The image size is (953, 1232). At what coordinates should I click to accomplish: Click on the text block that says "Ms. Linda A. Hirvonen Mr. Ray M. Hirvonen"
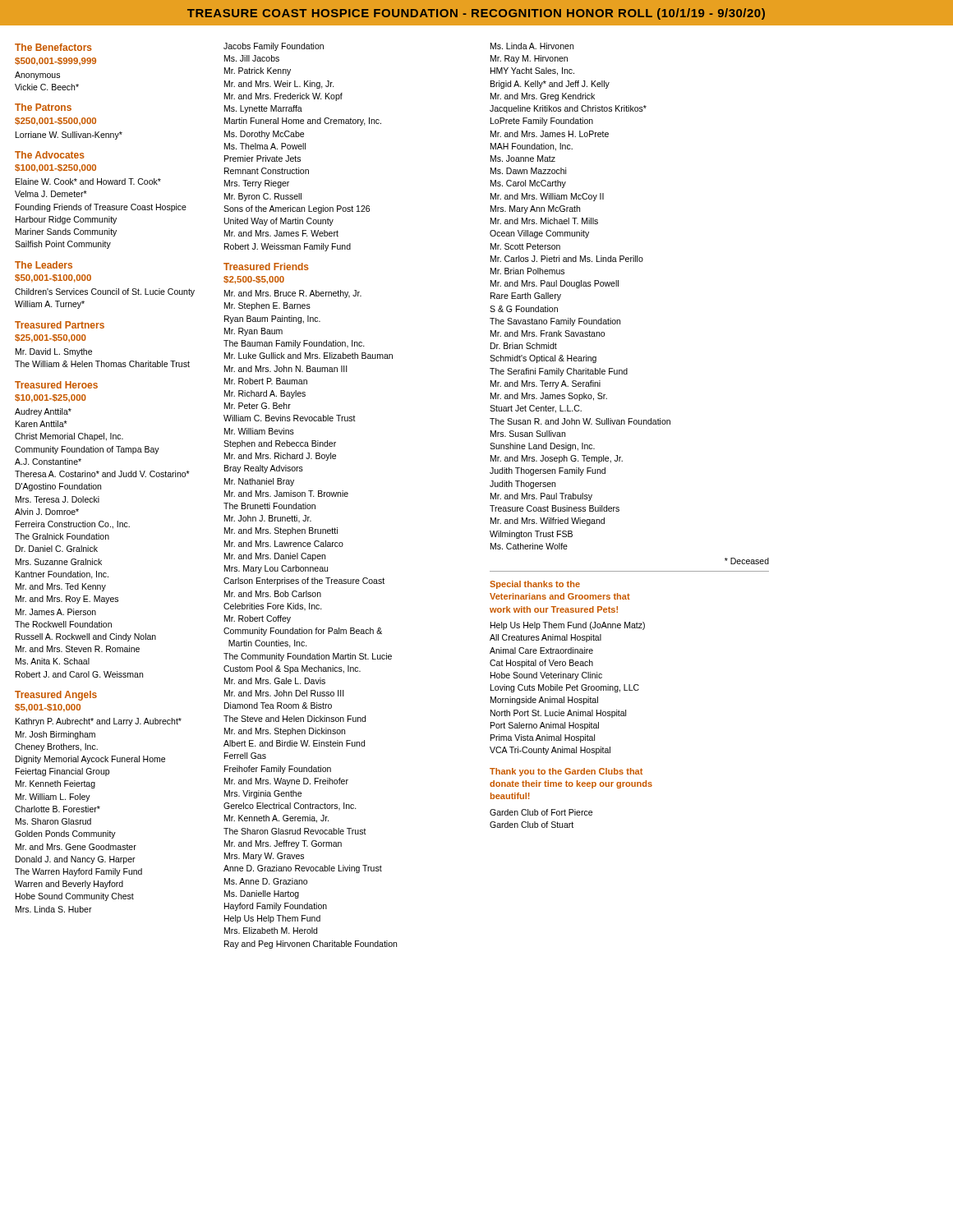[580, 296]
